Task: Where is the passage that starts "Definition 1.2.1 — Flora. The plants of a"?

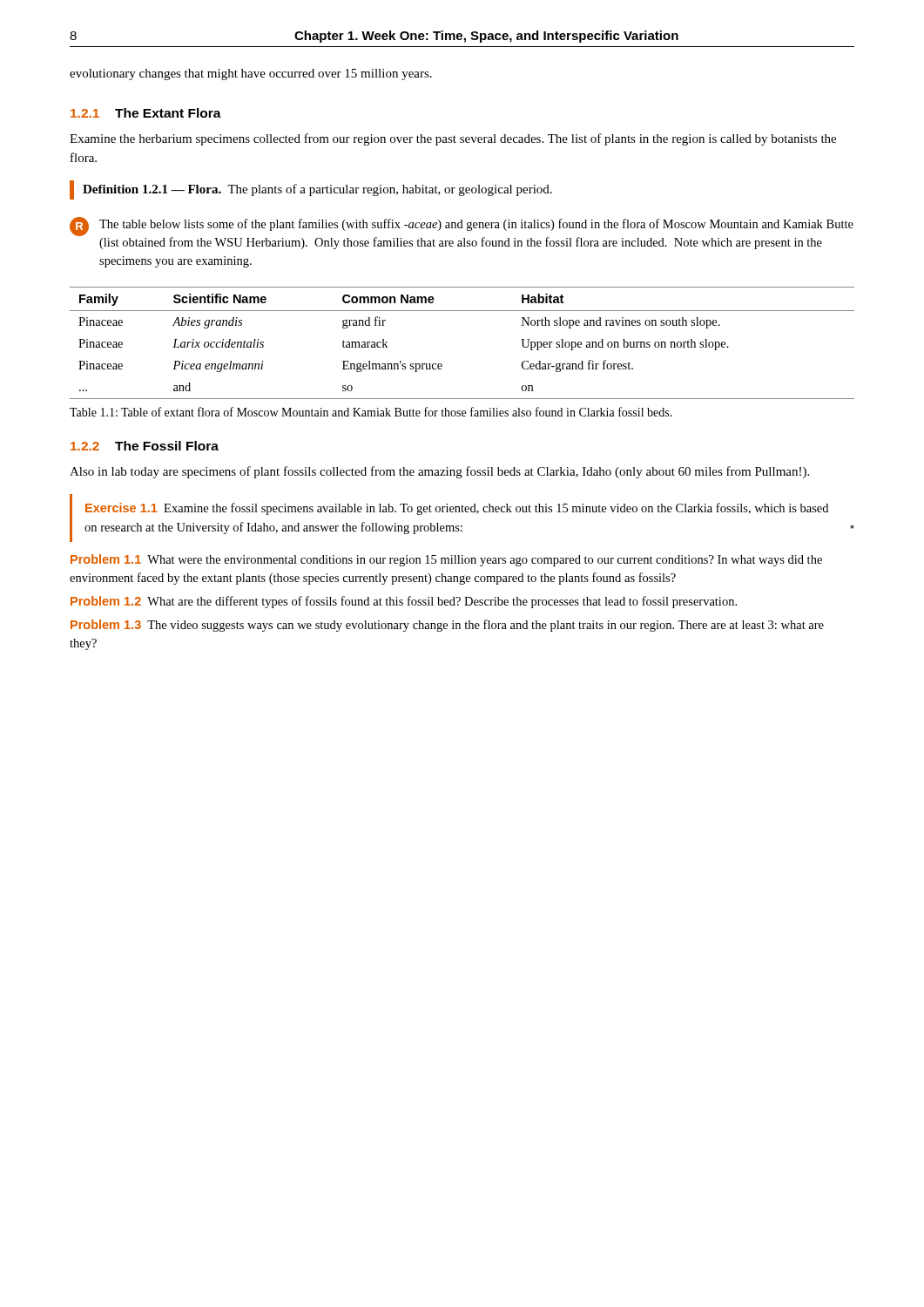Action: coord(311,190)
